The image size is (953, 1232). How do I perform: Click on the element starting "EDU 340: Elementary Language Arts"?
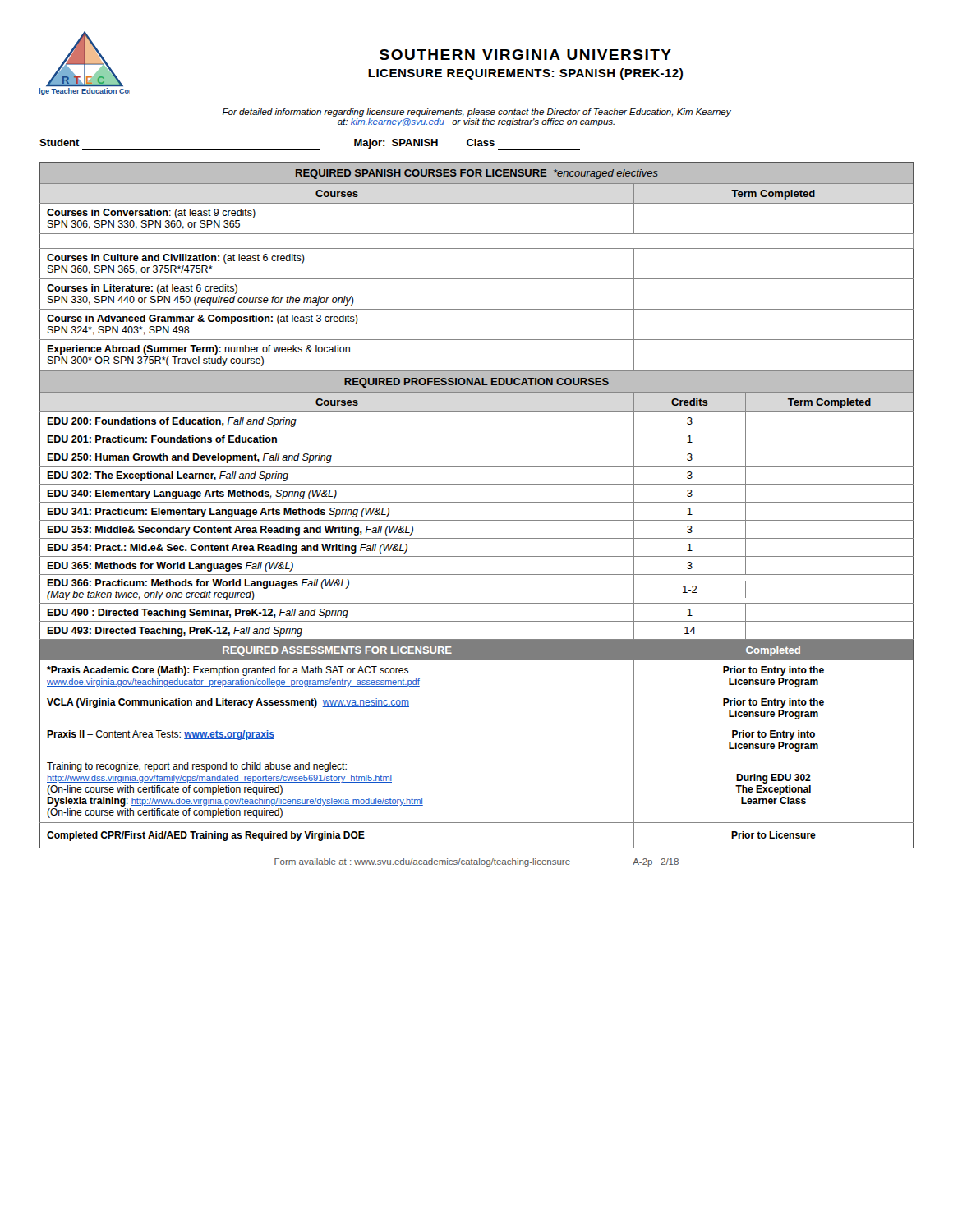coord(192,493)
